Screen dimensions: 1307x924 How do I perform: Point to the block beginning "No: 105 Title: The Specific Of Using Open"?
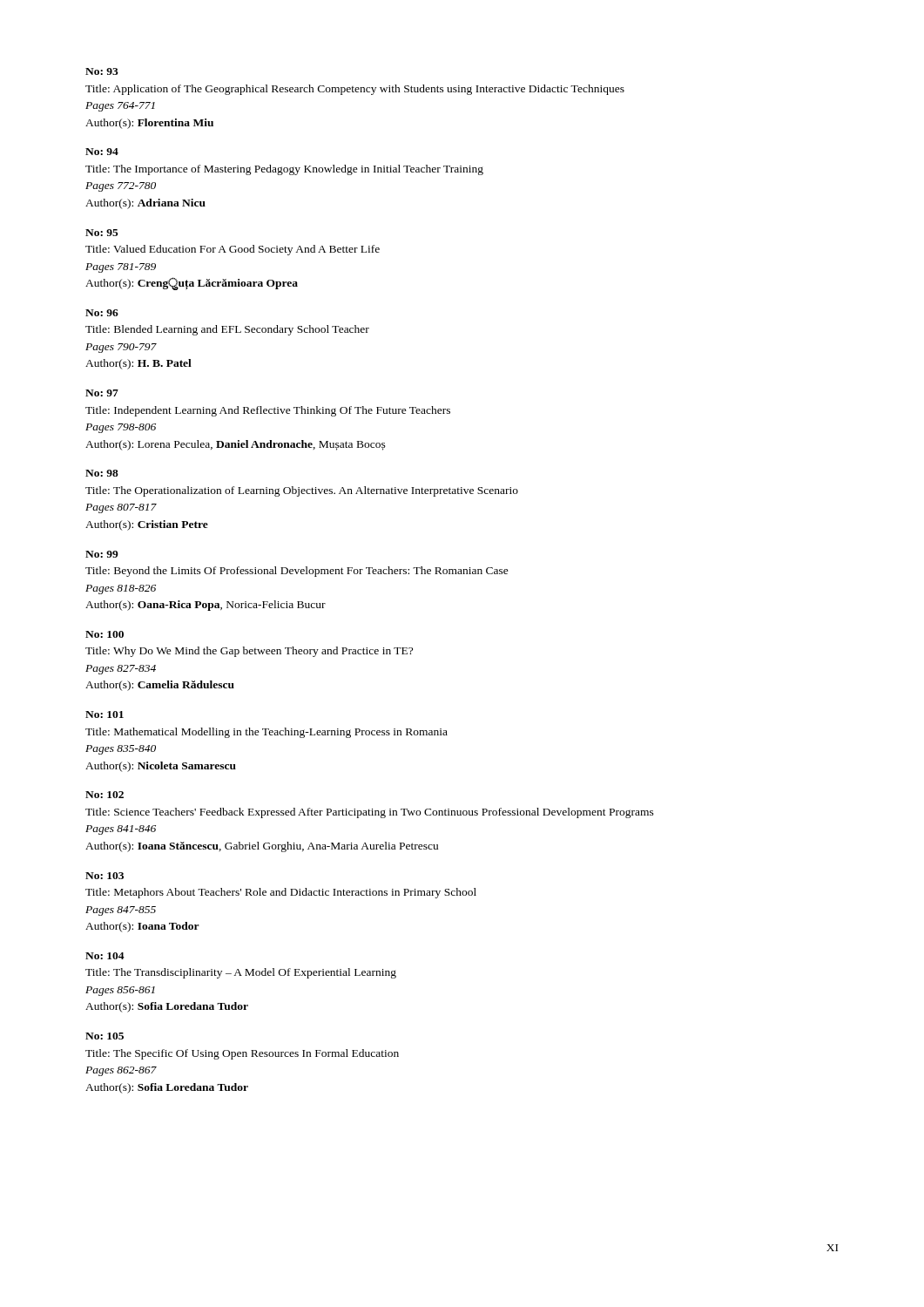[x=105, y=1036]
